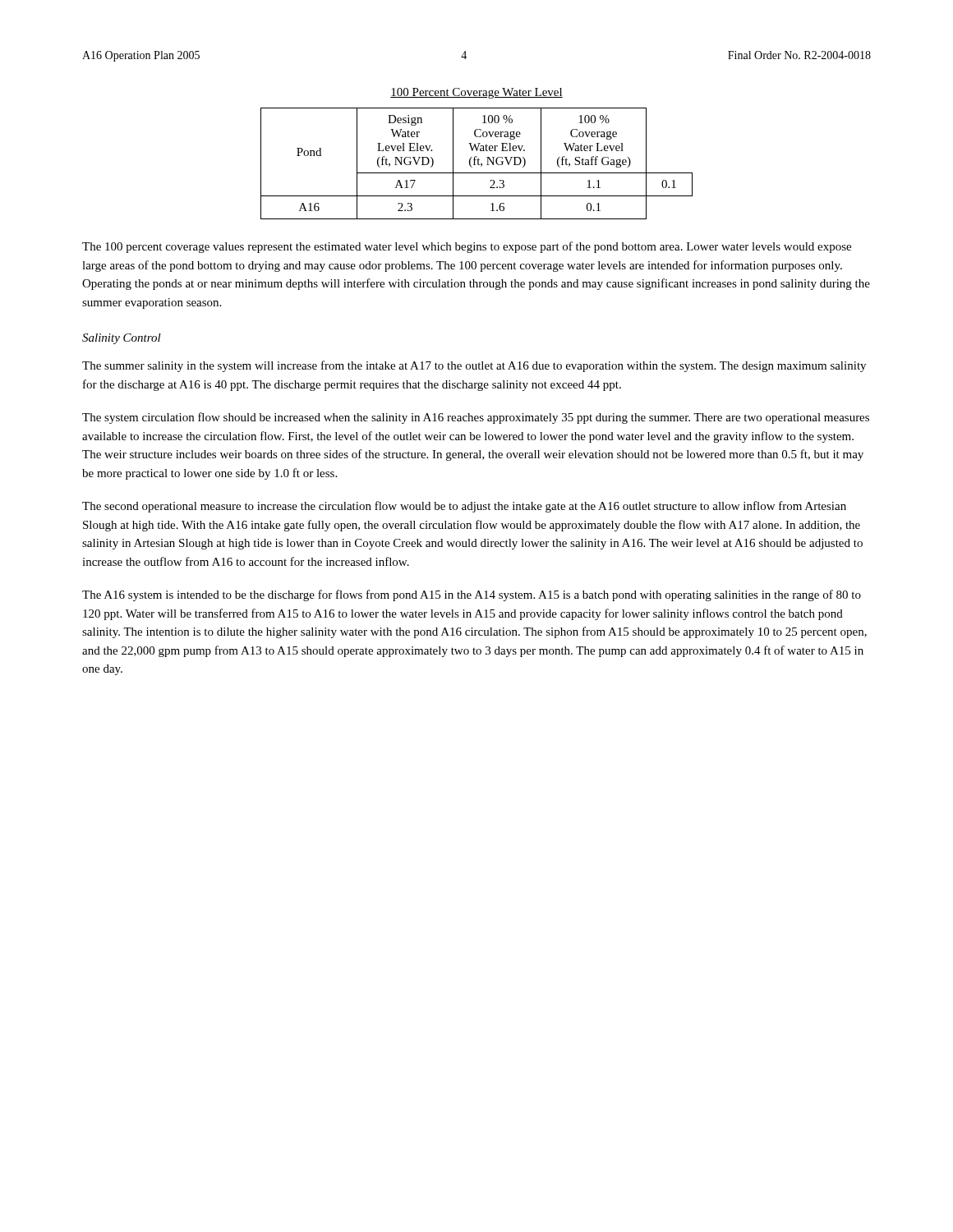Viewport: 953px width, 1232px height.
Task: Point to the block starting "The second operational measure"
Action: pyautogui.click(x=473, y=534)
